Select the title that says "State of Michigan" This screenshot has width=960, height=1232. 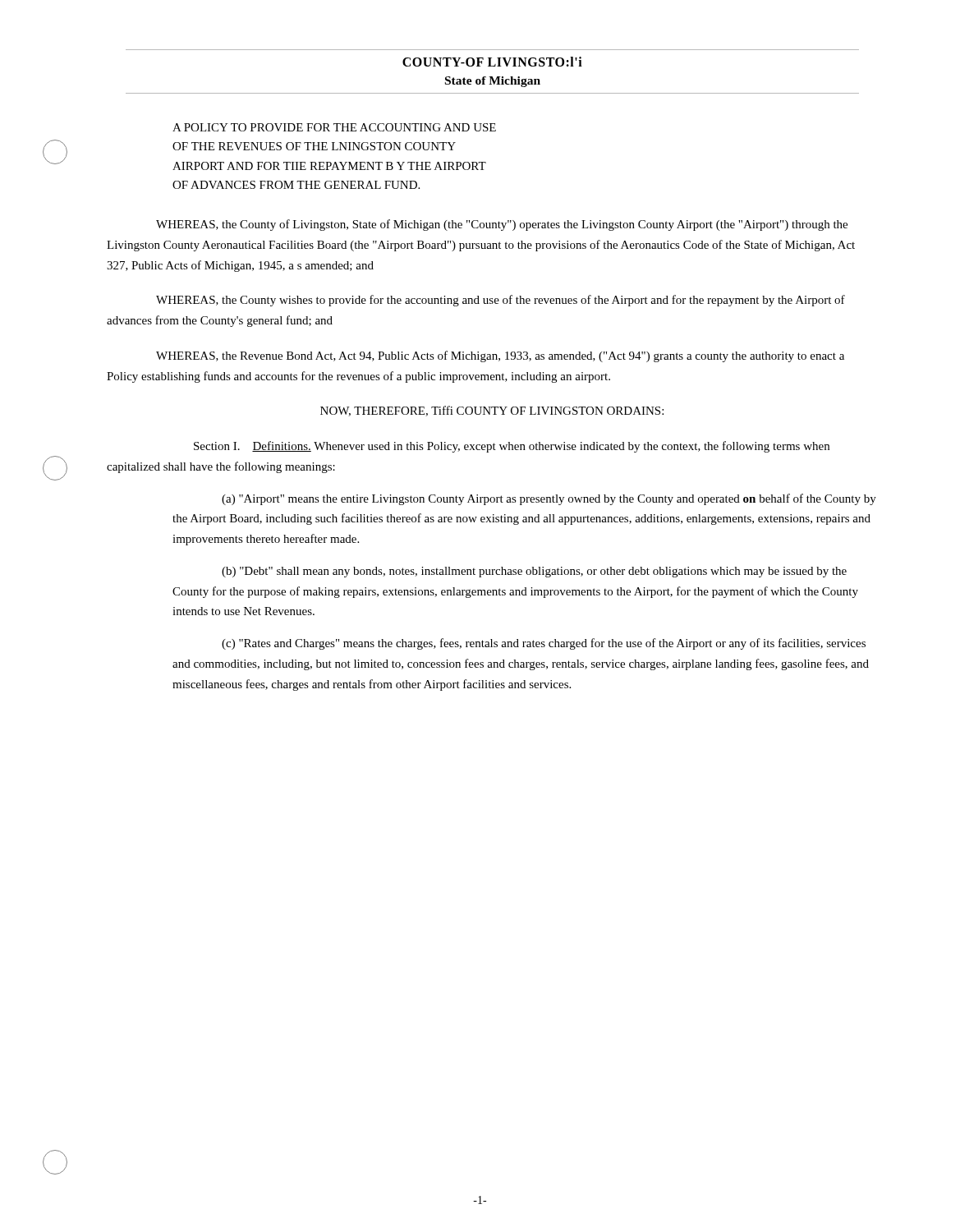point(492,80)
